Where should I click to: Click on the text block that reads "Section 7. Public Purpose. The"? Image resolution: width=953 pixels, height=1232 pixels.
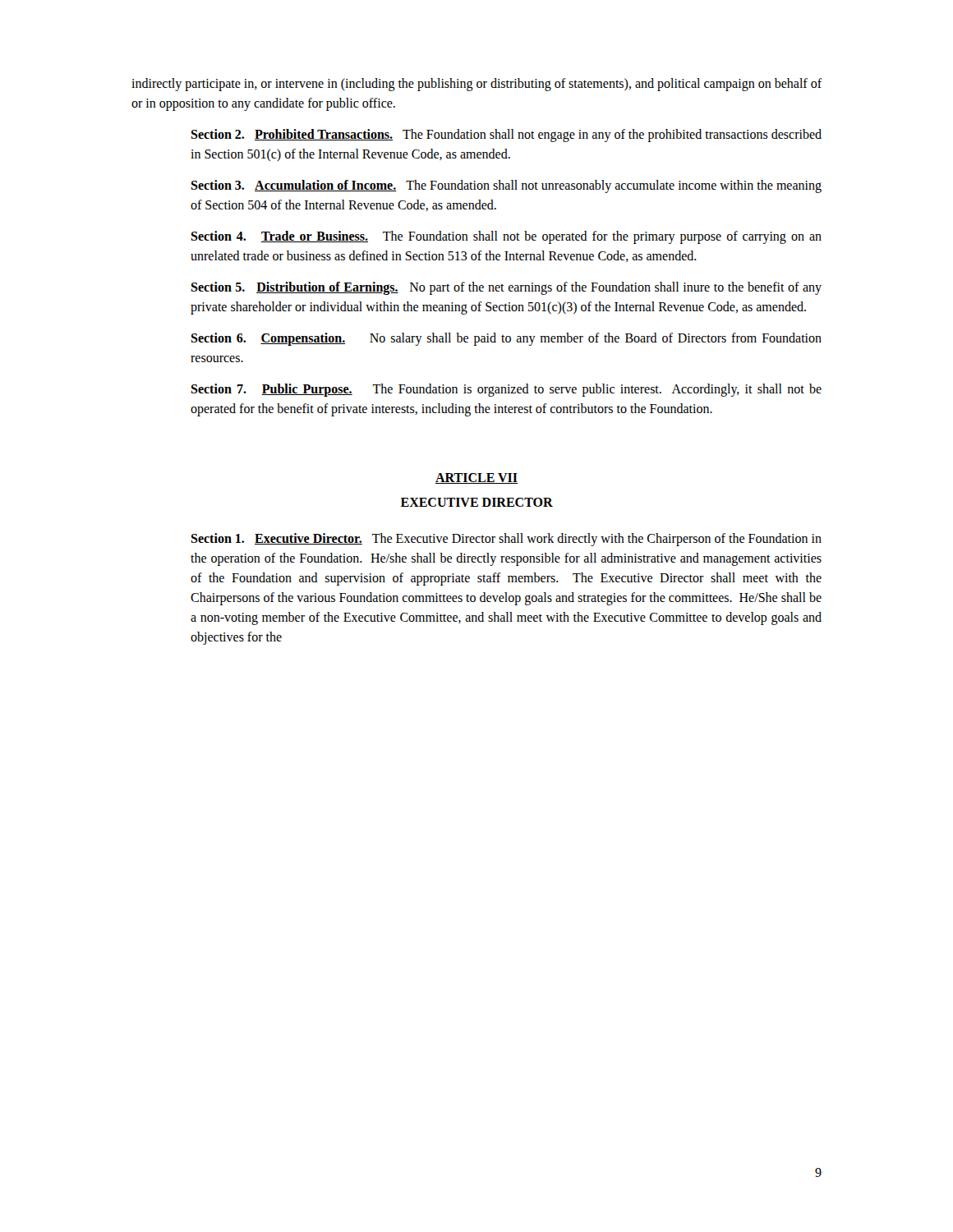[x=476, y=399]
